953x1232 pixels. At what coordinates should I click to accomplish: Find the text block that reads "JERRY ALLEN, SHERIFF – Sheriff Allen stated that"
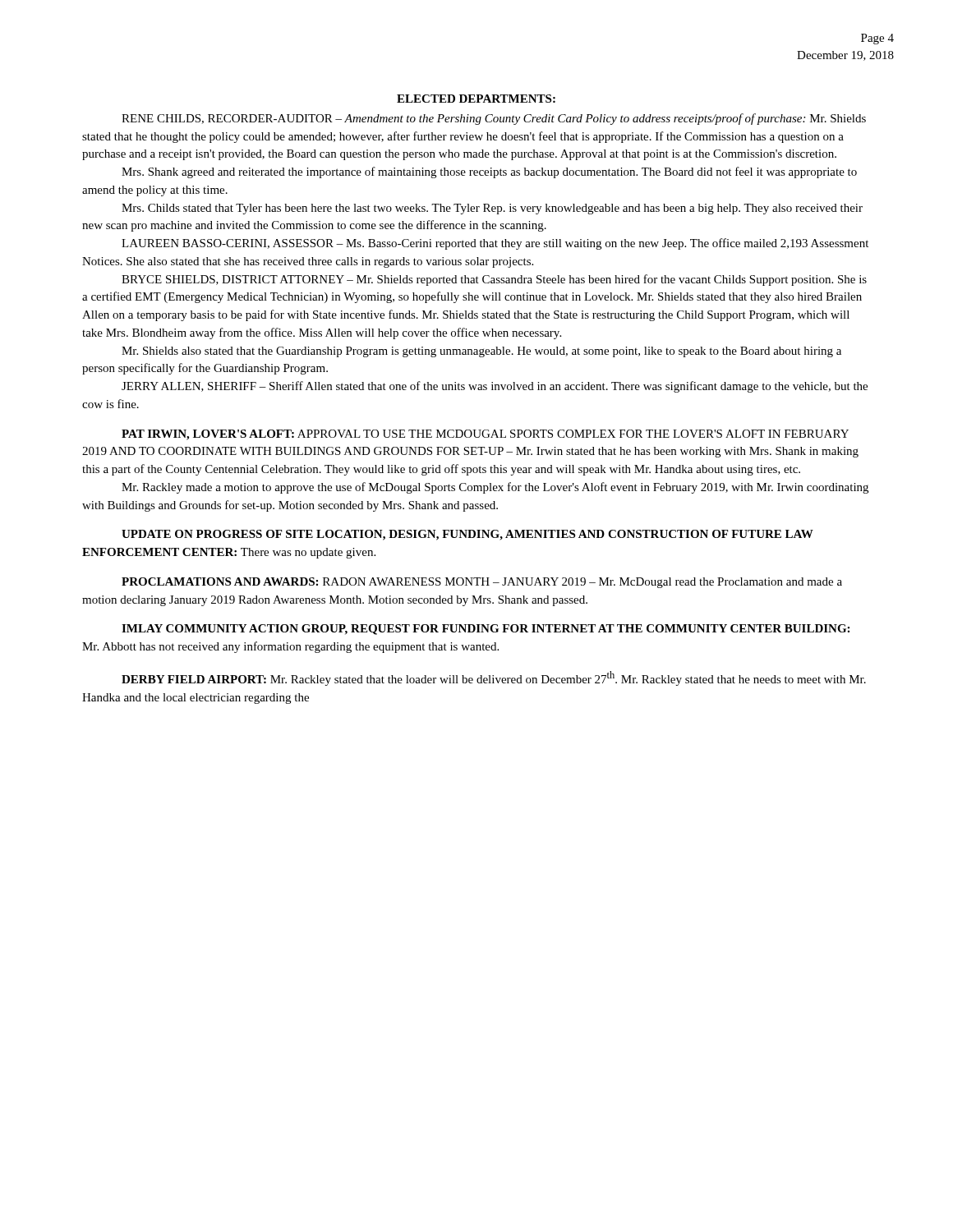tap(475, 395)
